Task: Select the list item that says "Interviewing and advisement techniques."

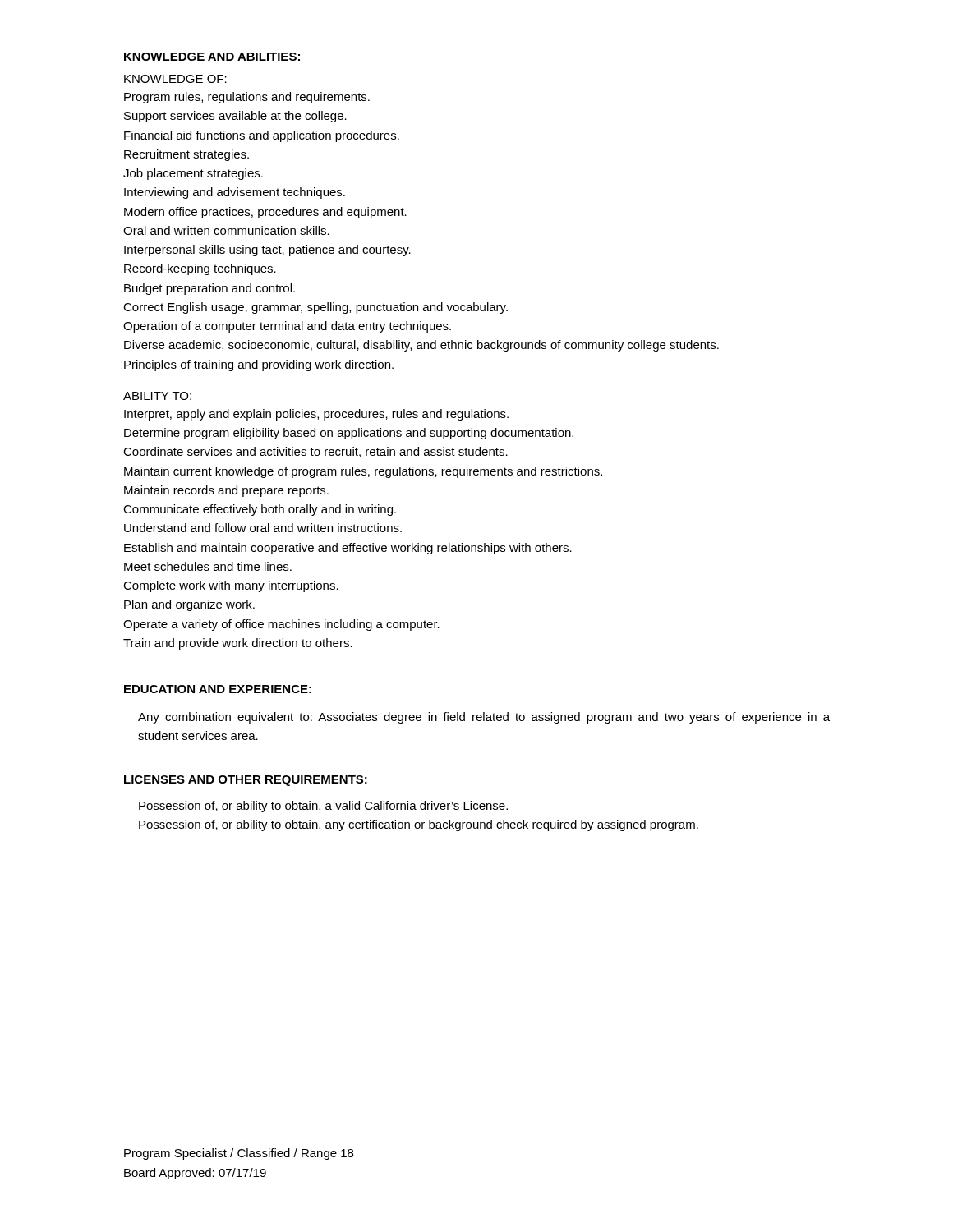Action: tap(235, 192)
